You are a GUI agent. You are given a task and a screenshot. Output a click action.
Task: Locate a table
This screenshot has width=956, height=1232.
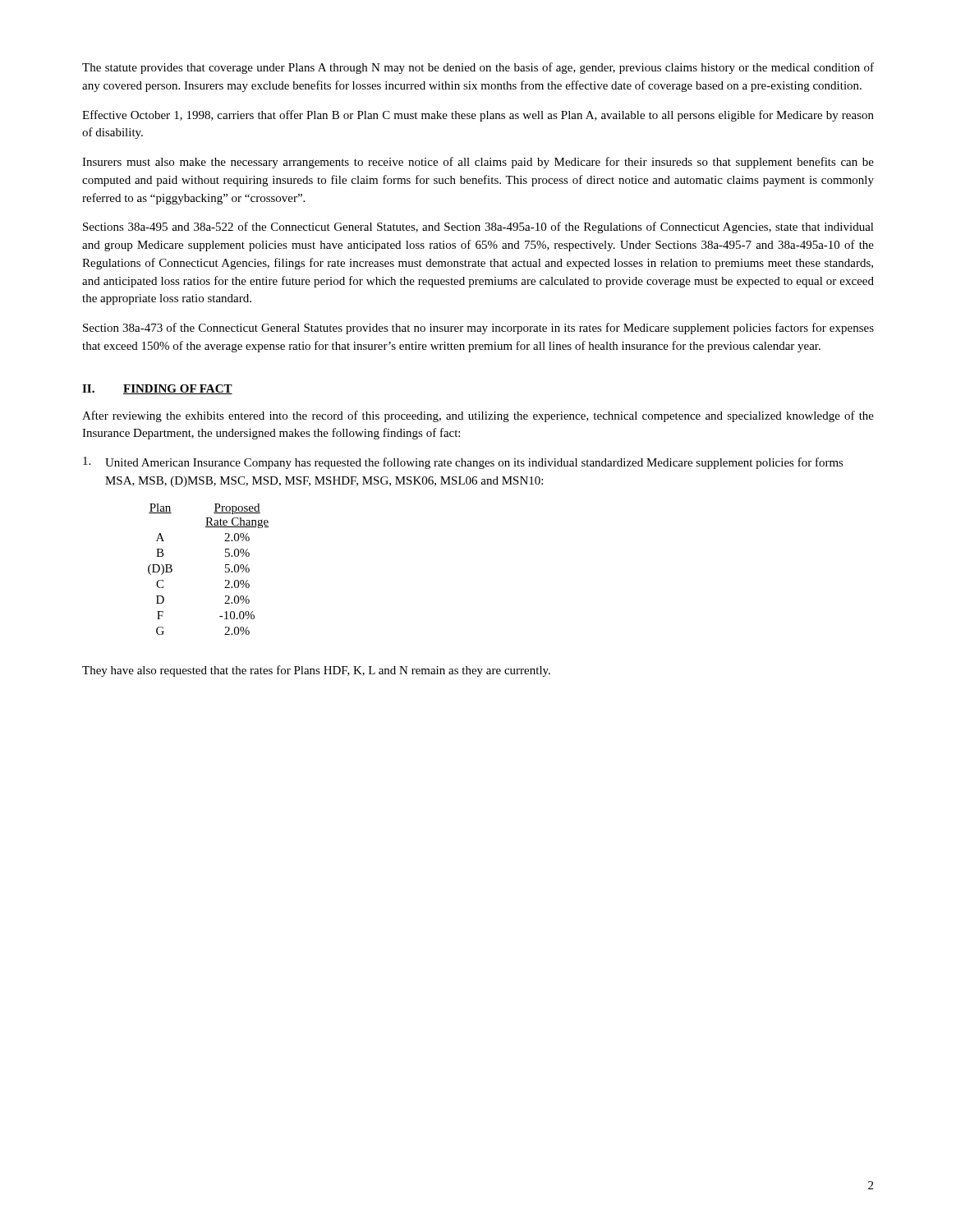click(x=503, y=569)
